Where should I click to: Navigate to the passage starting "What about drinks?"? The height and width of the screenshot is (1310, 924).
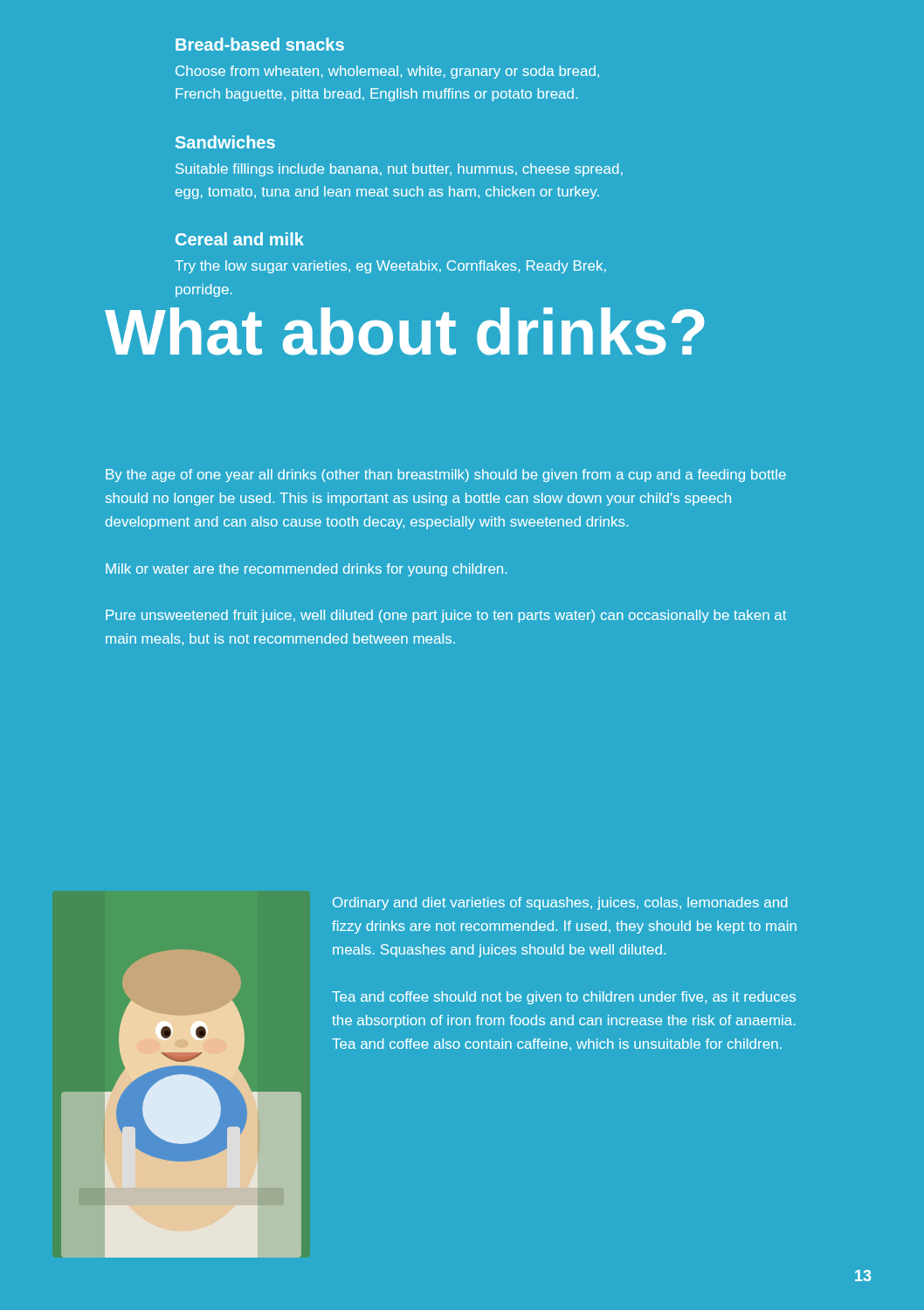[463, 332]
